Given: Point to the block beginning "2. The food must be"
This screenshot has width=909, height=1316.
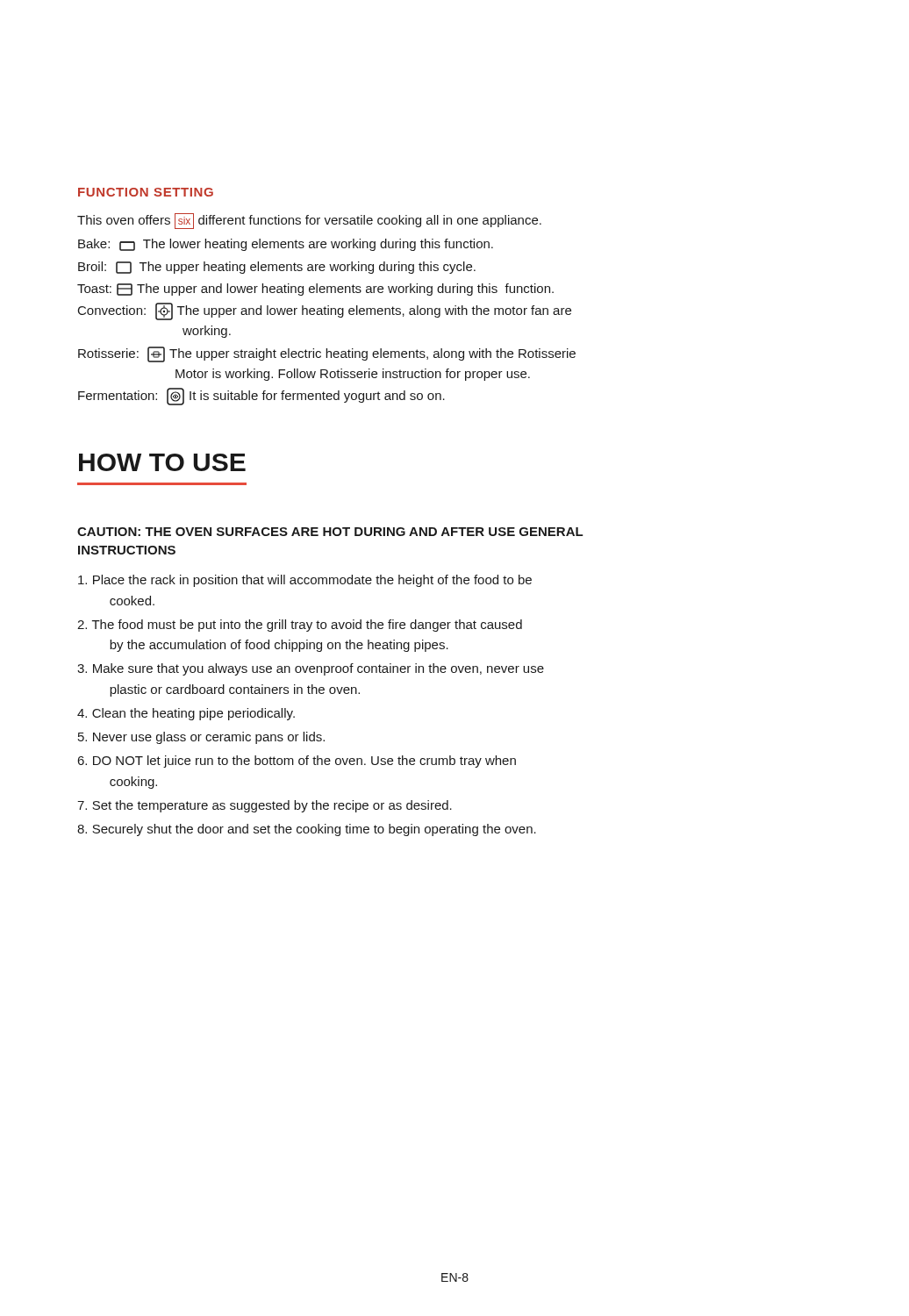Looking at the screenshot, I should (300, 634).
